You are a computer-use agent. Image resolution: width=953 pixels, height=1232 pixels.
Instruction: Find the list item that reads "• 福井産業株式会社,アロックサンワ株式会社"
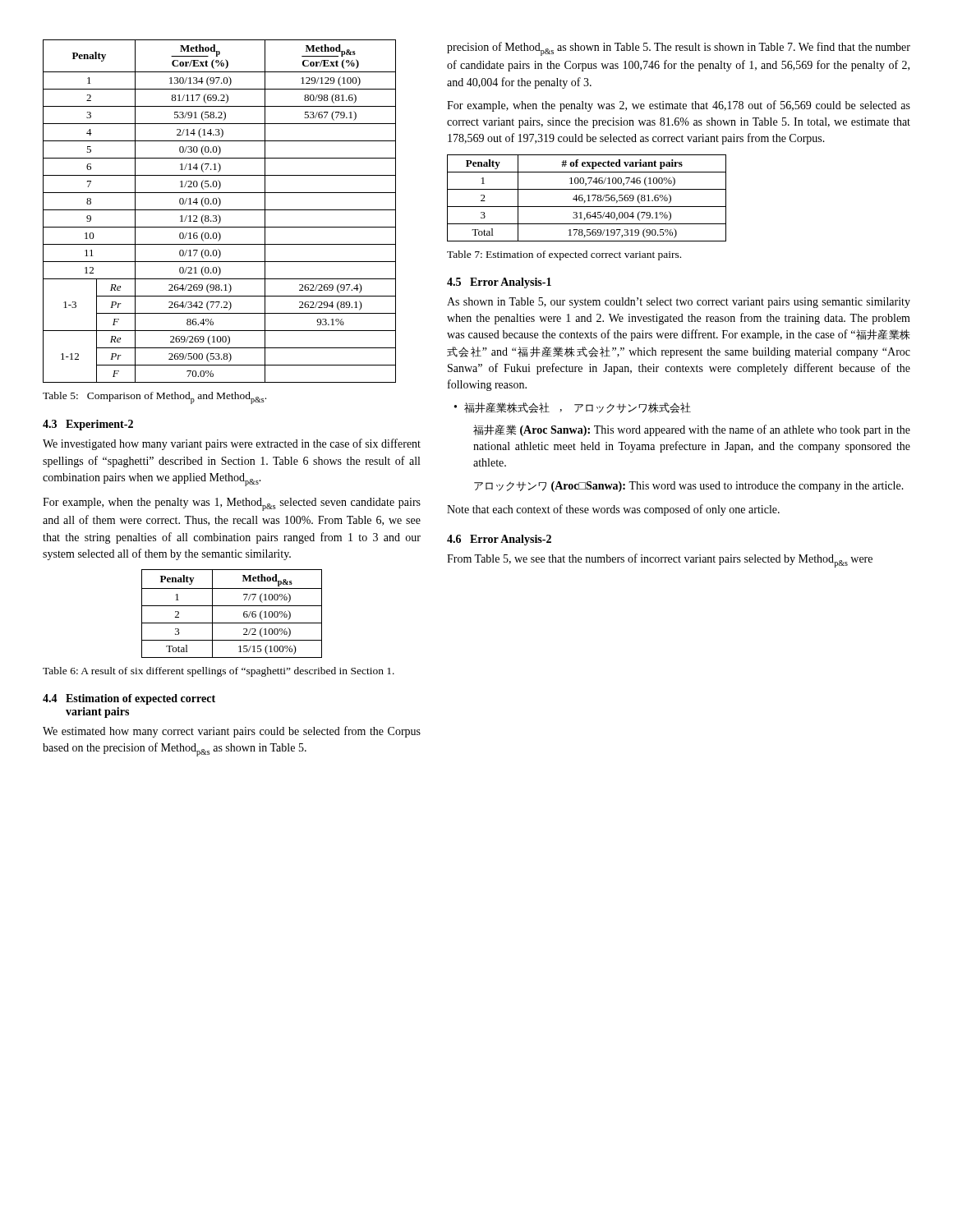click(x=572, y=408)
